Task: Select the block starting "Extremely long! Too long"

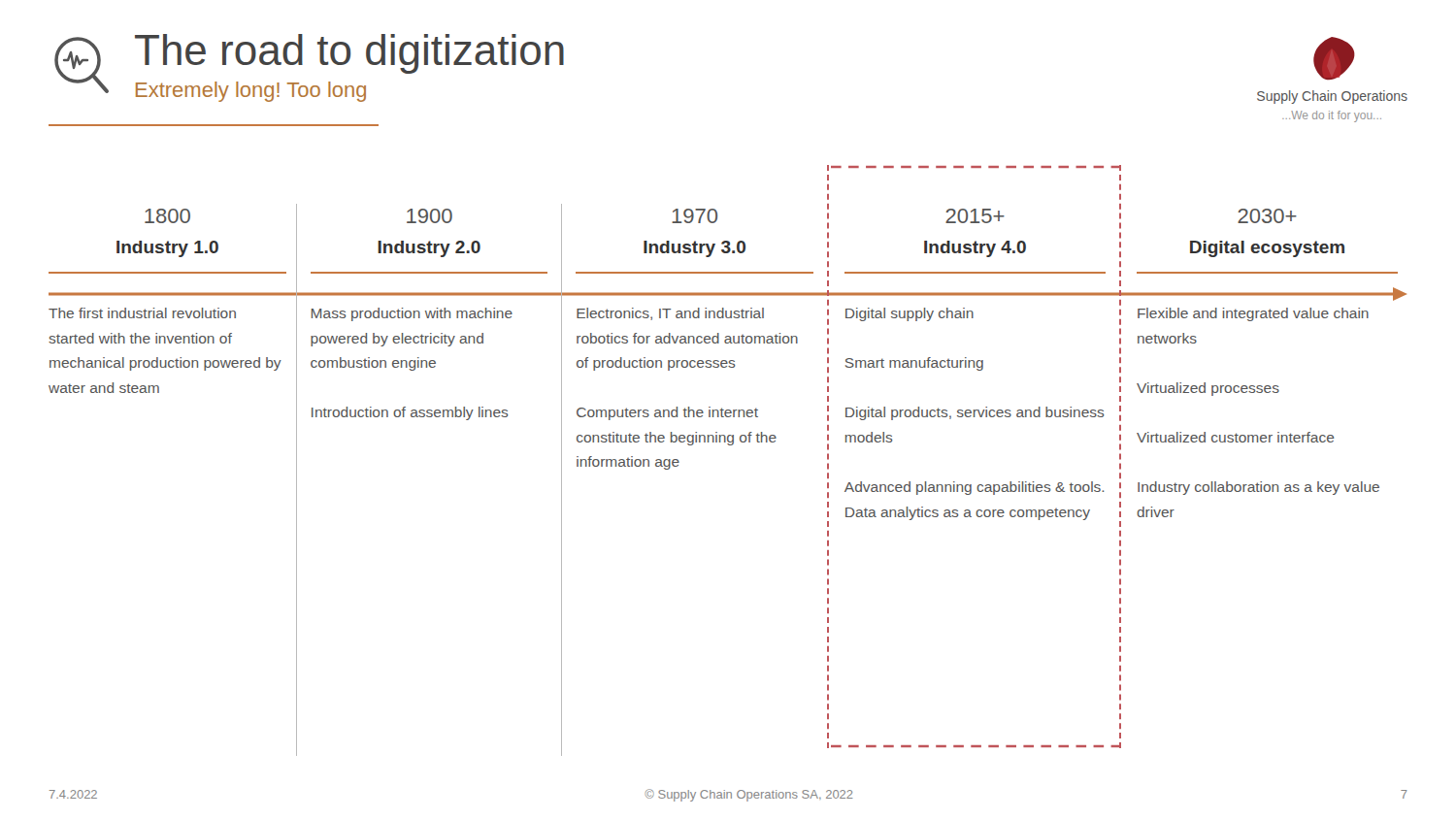Action: 251,90
